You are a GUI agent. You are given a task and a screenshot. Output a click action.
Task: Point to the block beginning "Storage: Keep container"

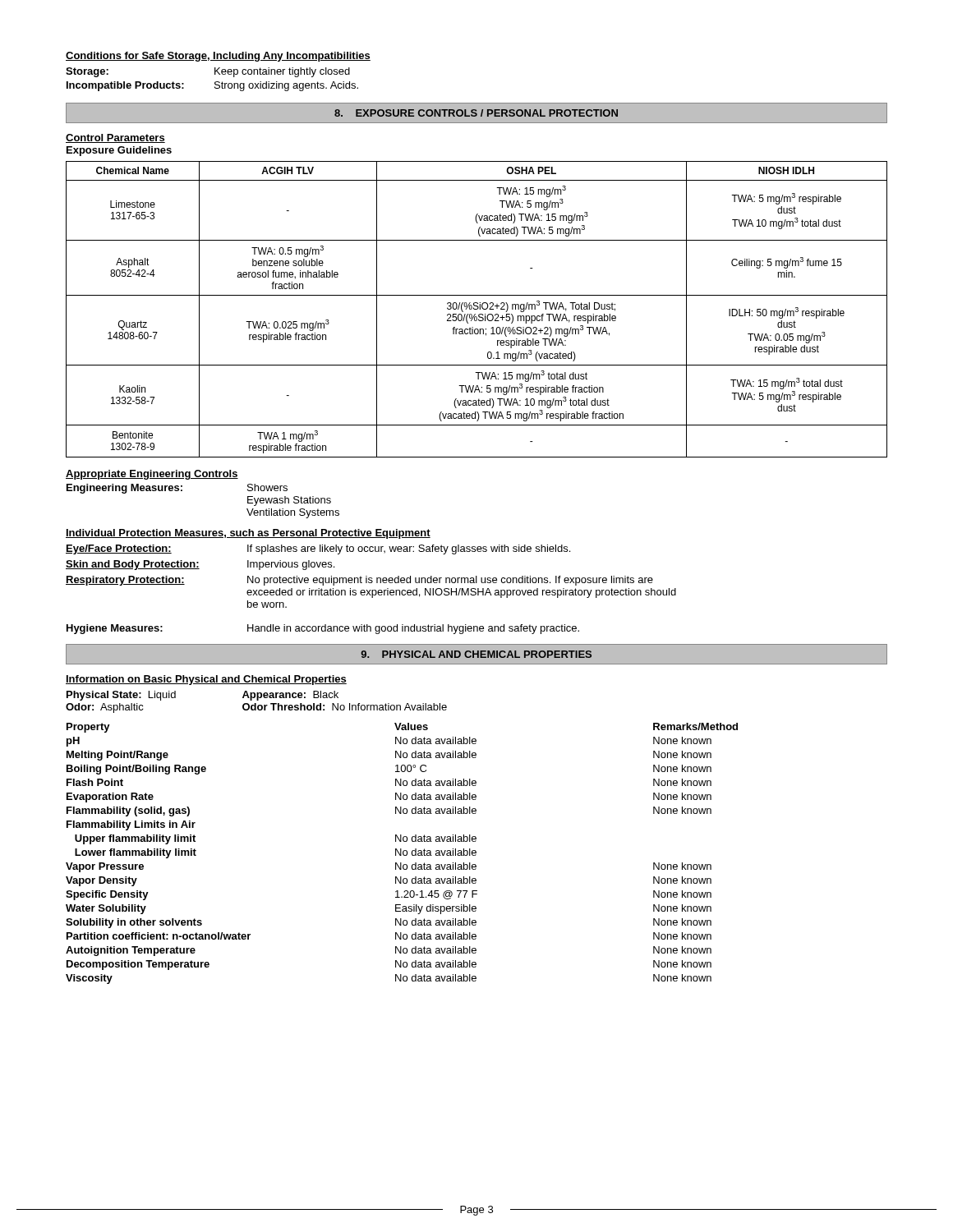pyautogui.click(x=212, y=79)
